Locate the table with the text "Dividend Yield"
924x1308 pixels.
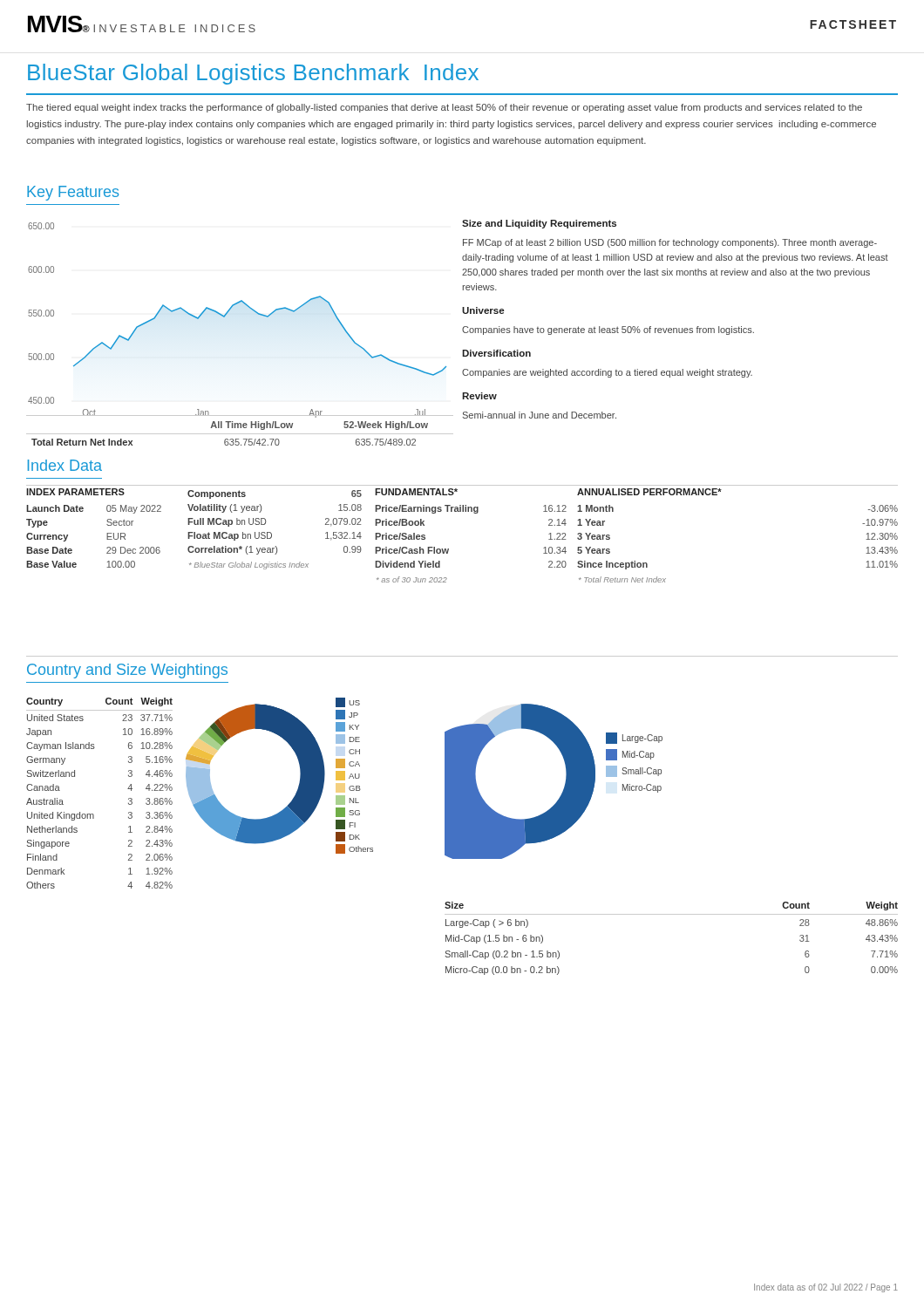[471, 536]
